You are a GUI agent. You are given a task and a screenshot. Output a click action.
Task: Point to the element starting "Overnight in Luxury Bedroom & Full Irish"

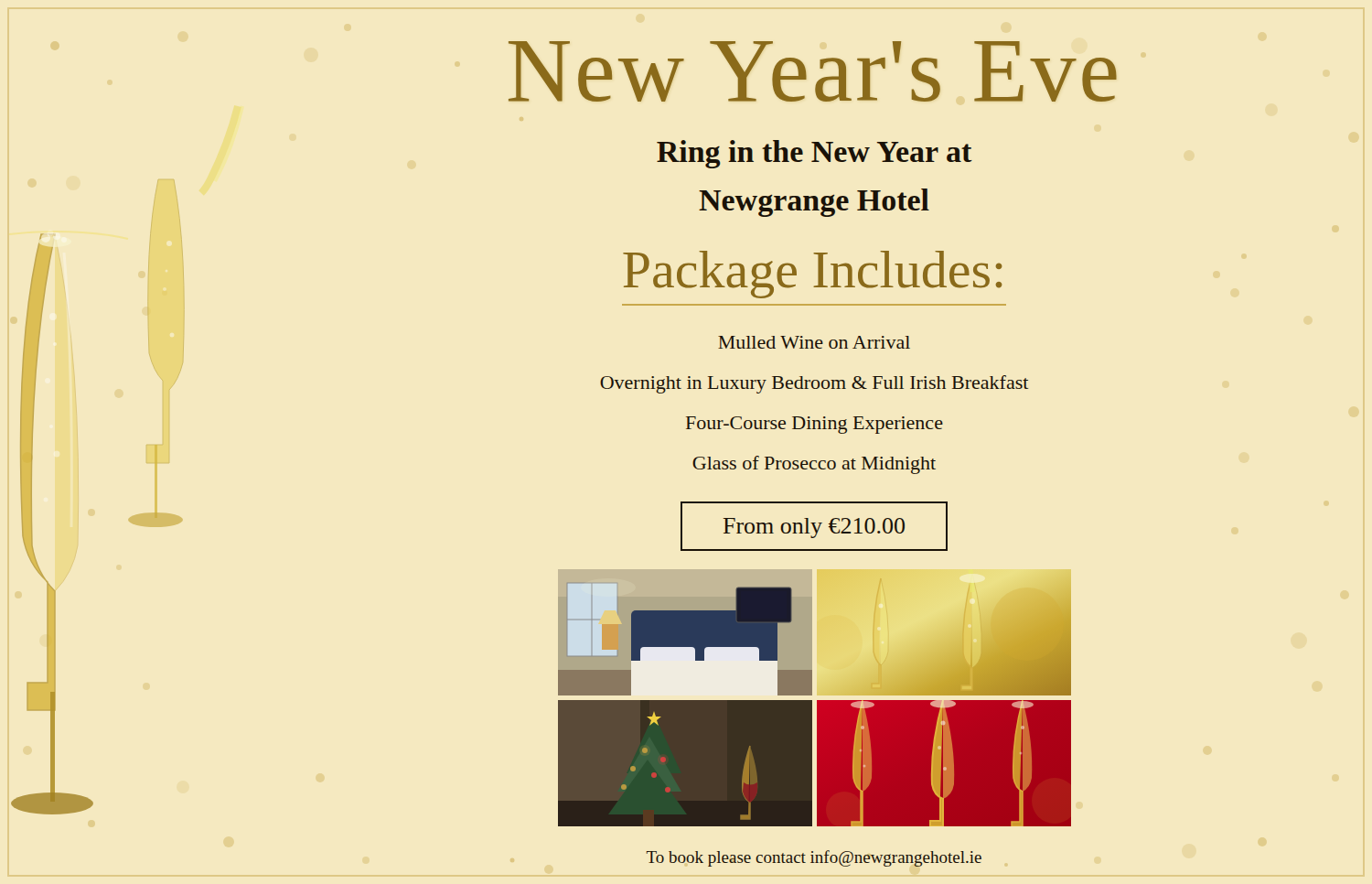(x=814, y=382)
